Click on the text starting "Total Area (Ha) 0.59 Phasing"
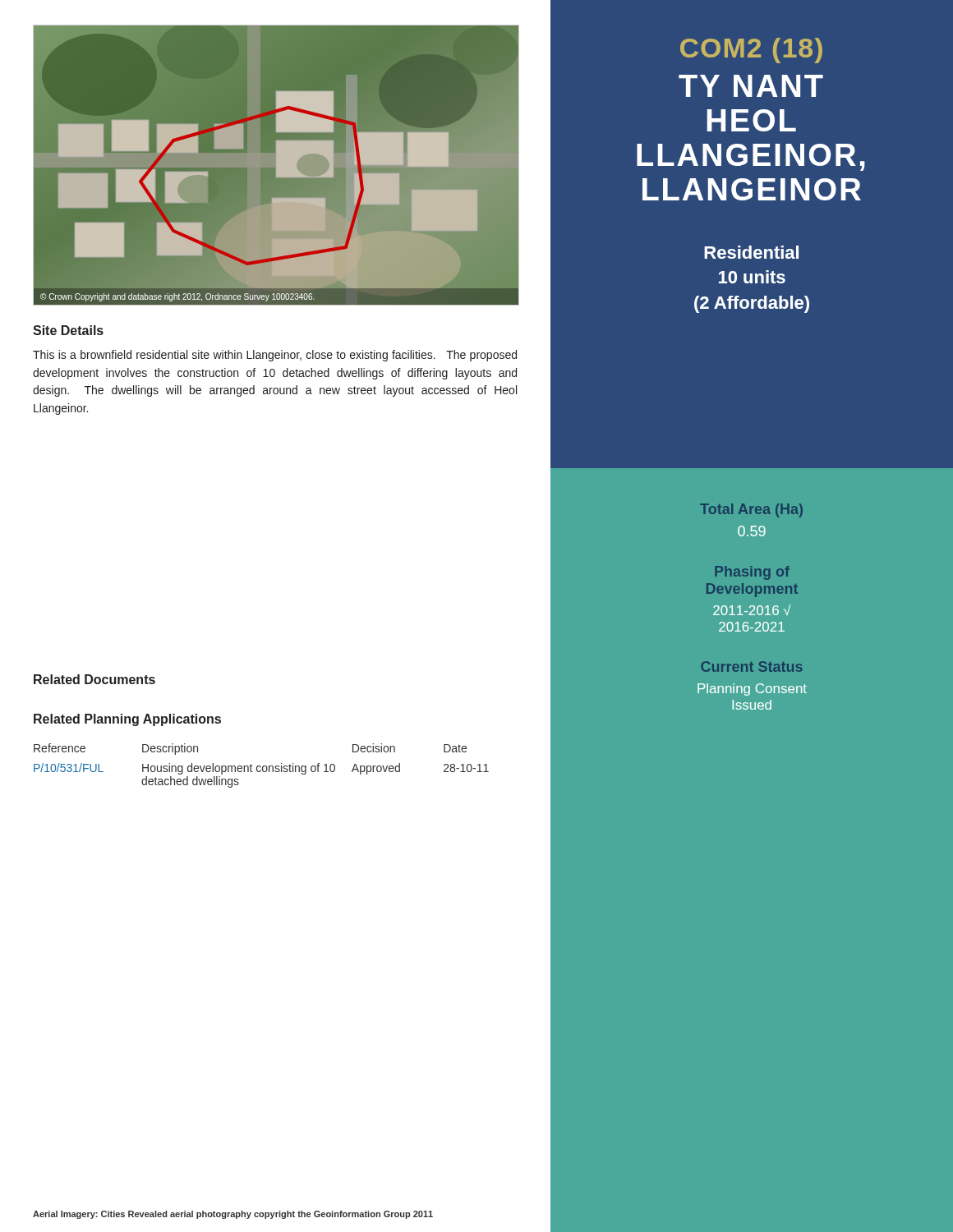Screen dimensions: 1232x953 (752, 607)
